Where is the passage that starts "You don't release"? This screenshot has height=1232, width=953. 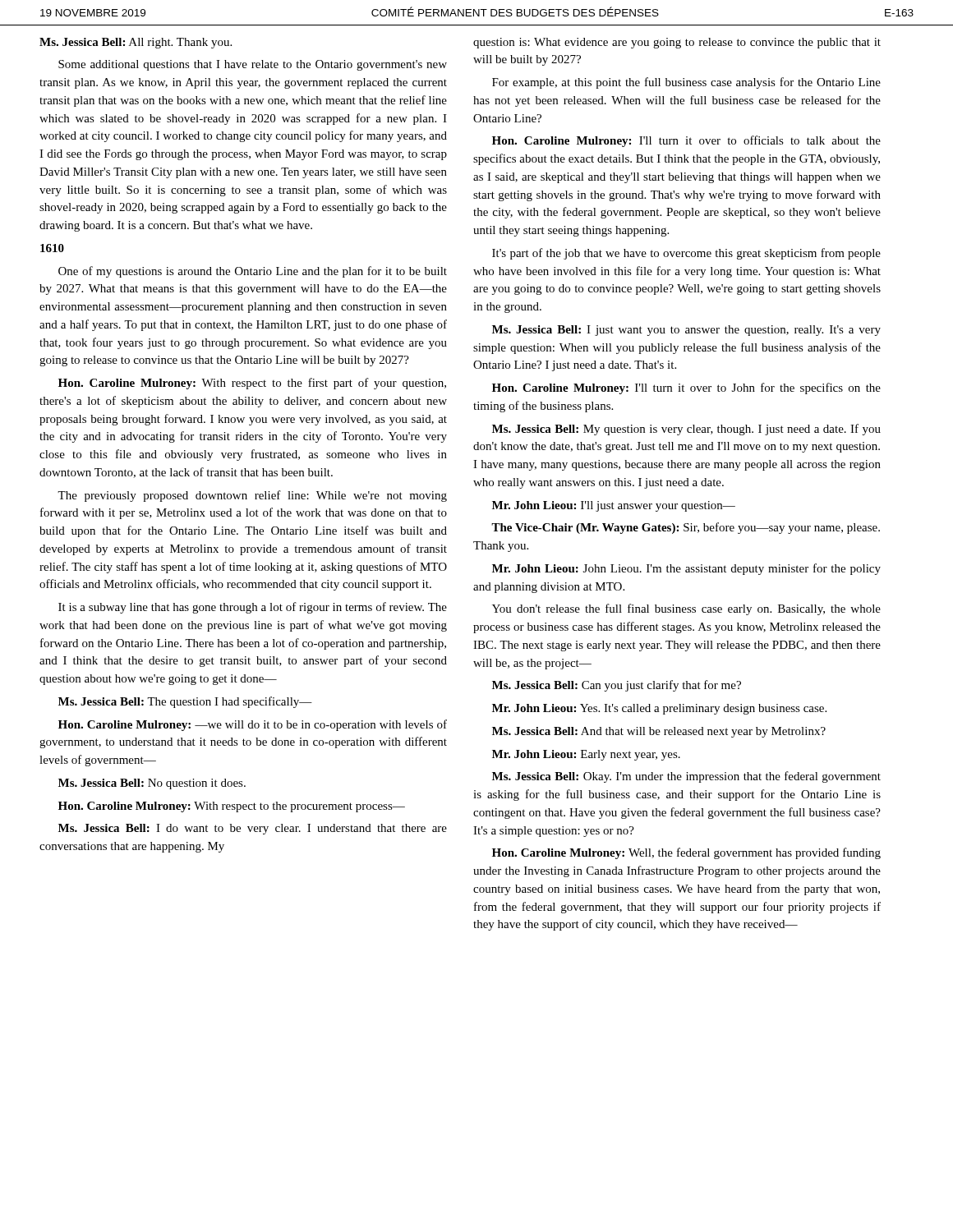(677, 636)
